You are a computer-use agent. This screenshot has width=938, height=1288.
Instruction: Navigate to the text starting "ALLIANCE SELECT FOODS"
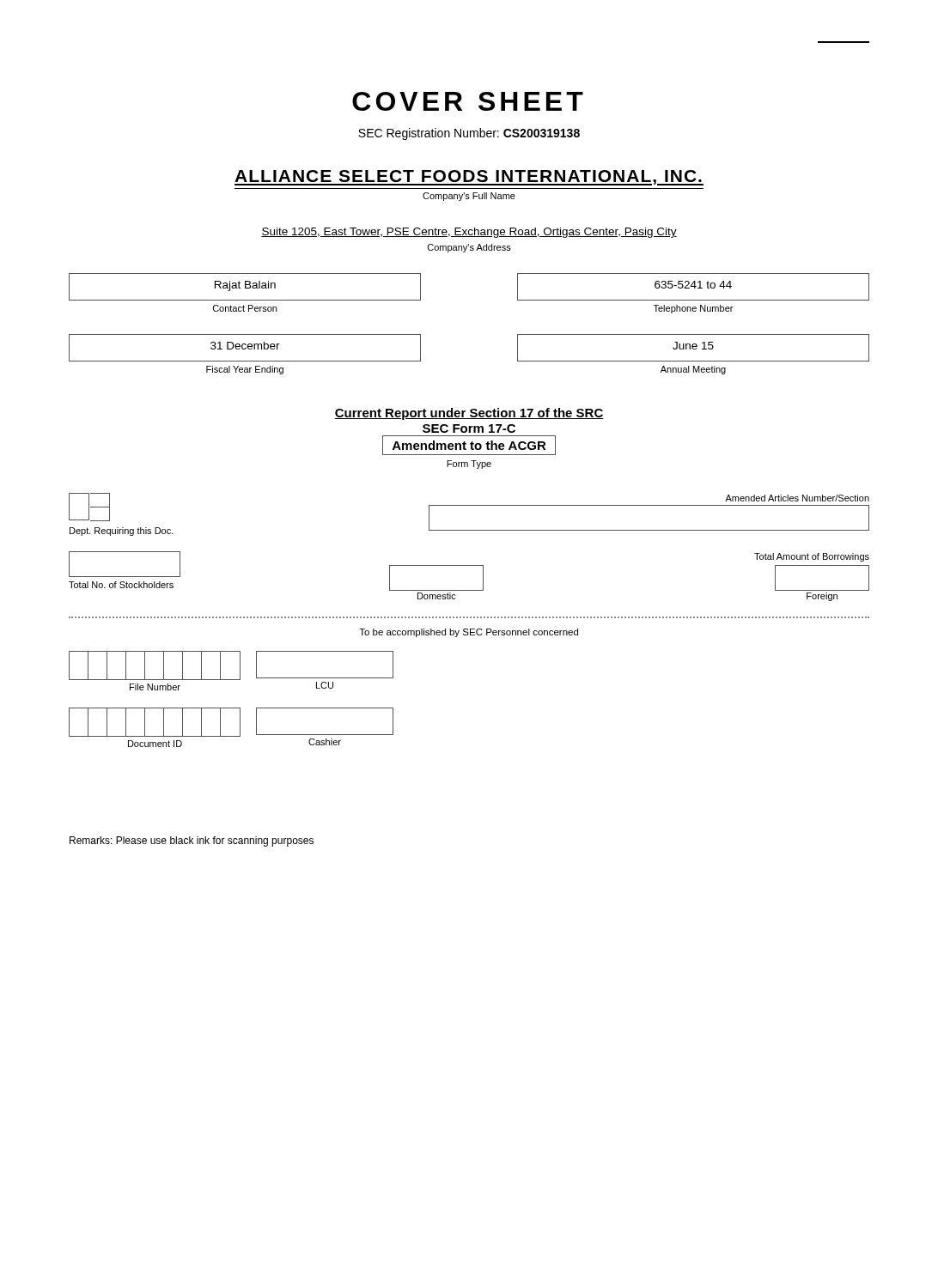(x=469, y=177)
